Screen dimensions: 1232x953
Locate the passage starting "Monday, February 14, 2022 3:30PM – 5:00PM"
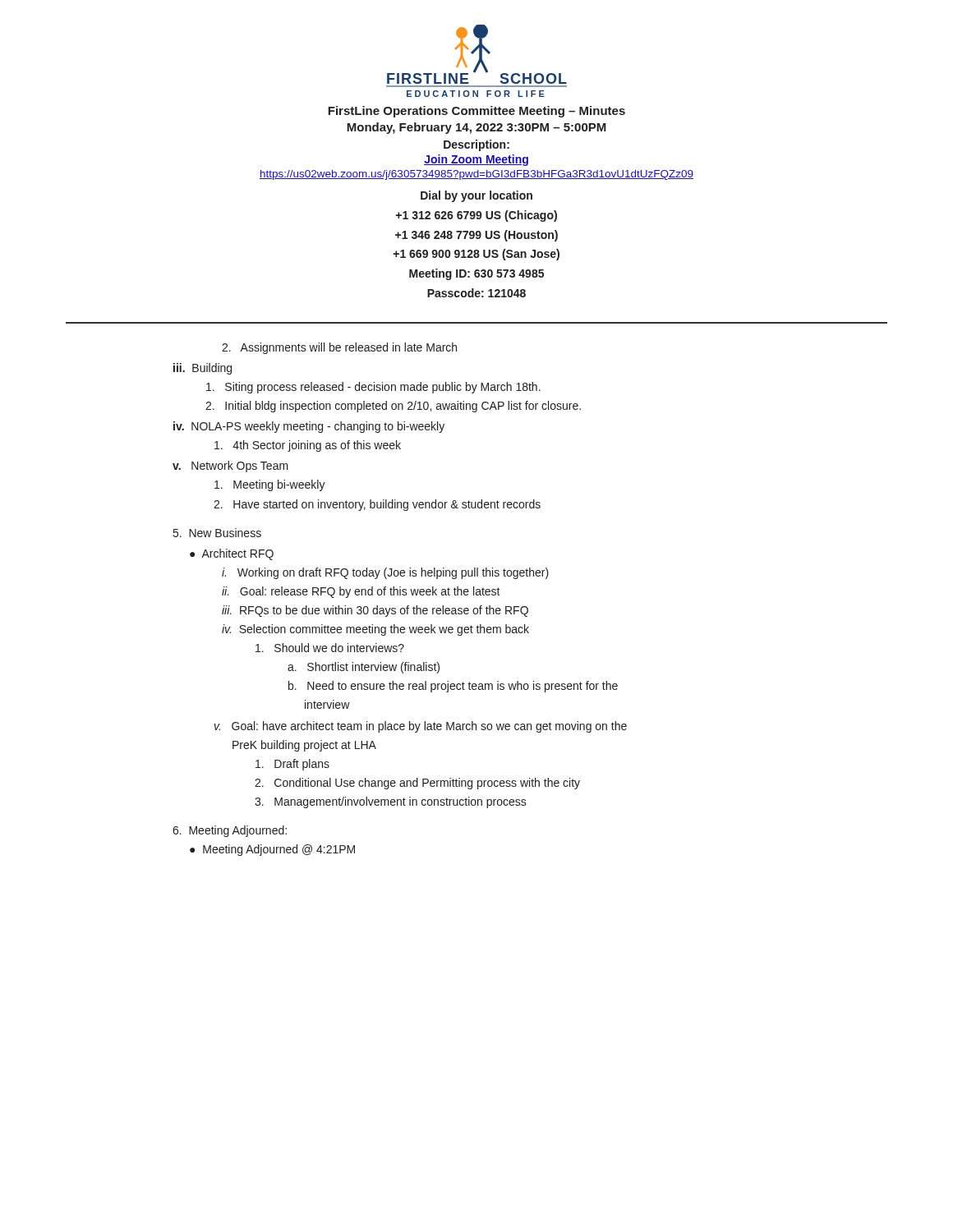coord(476,127)
